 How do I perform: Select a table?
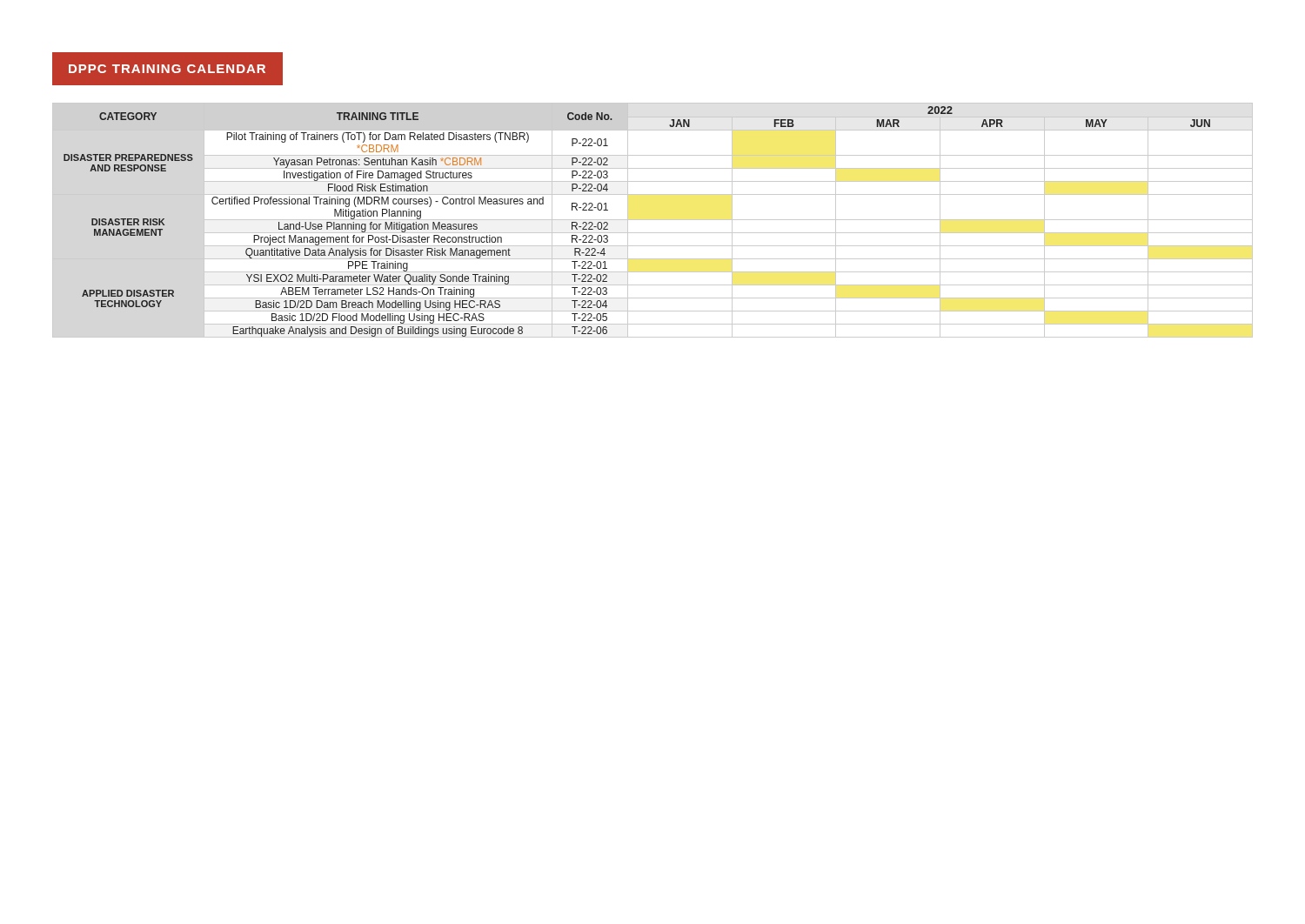pos(652,220)
